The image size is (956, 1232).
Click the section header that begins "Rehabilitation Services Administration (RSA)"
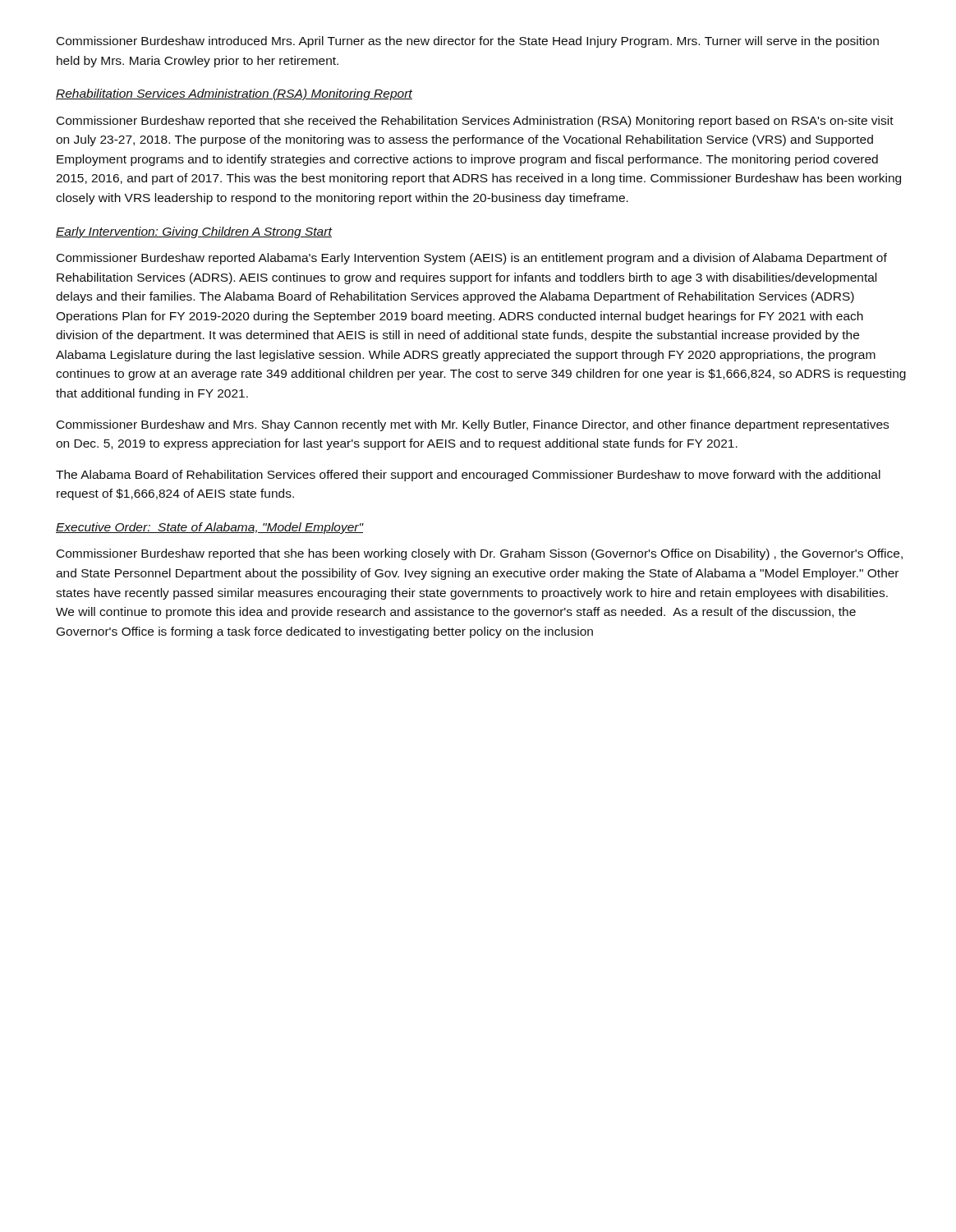(x=234, y=93)
